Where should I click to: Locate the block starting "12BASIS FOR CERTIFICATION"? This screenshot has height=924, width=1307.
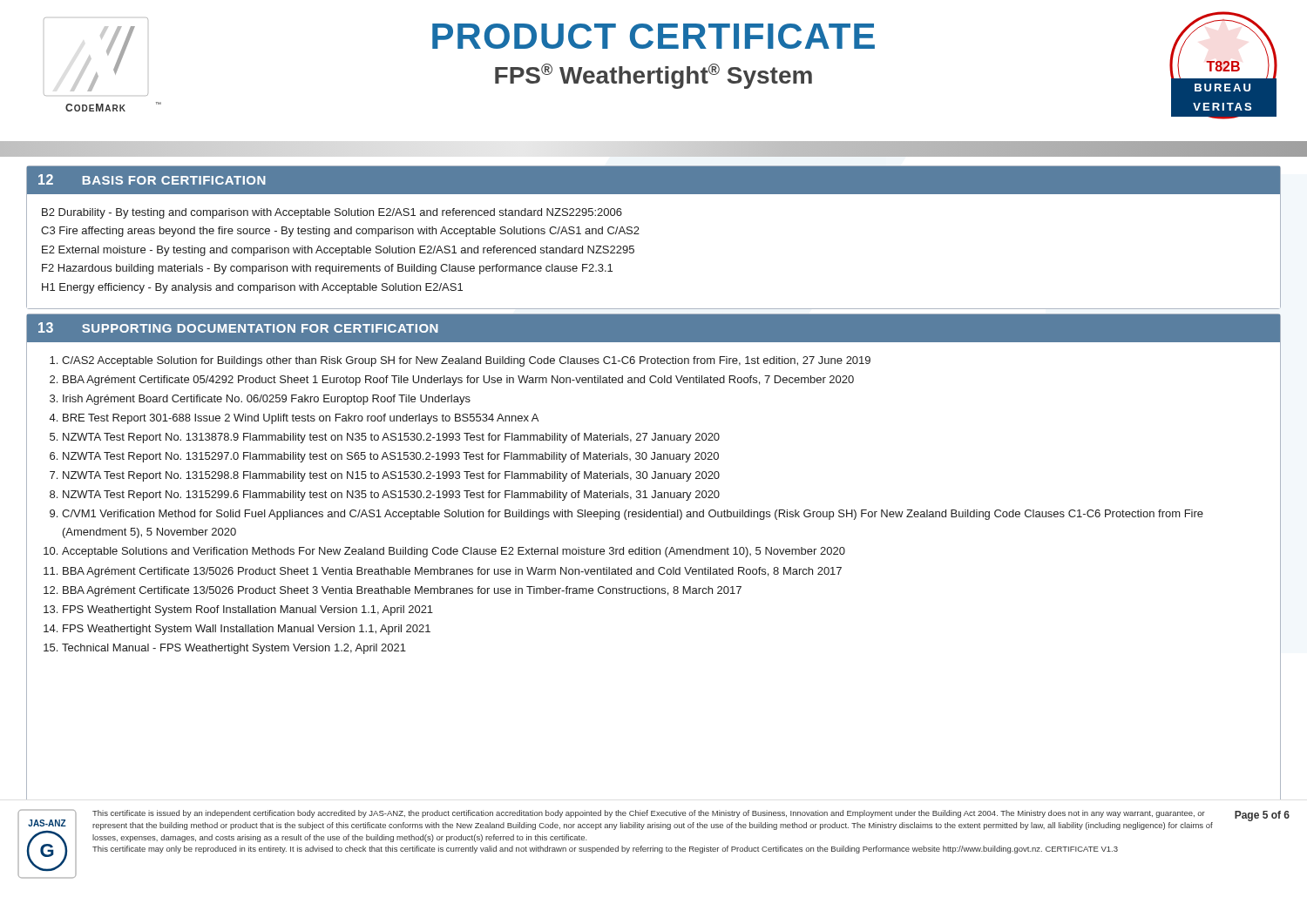[152, 180]
